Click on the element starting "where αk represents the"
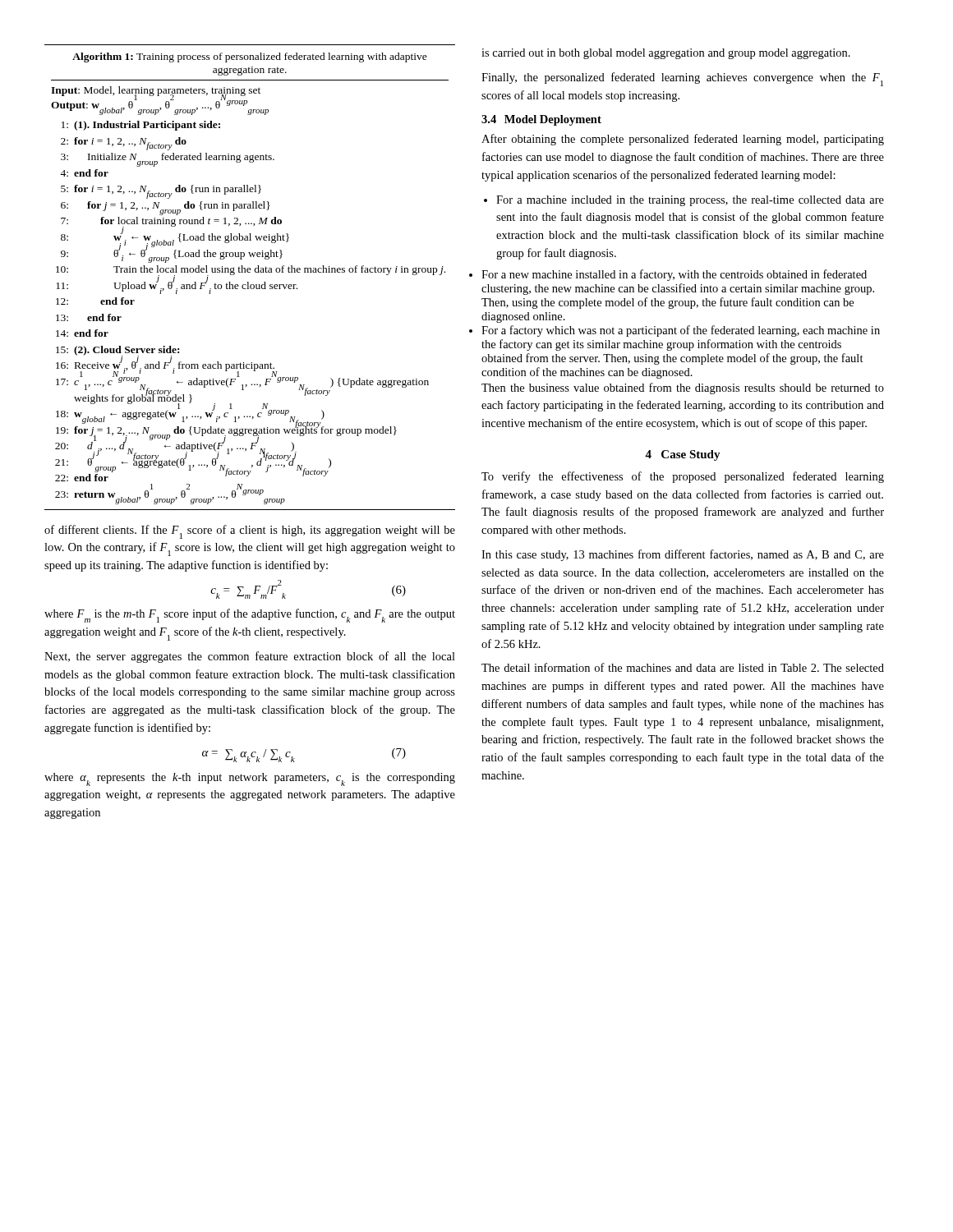Screen dimensions: 1232x953 coord(250,795)
